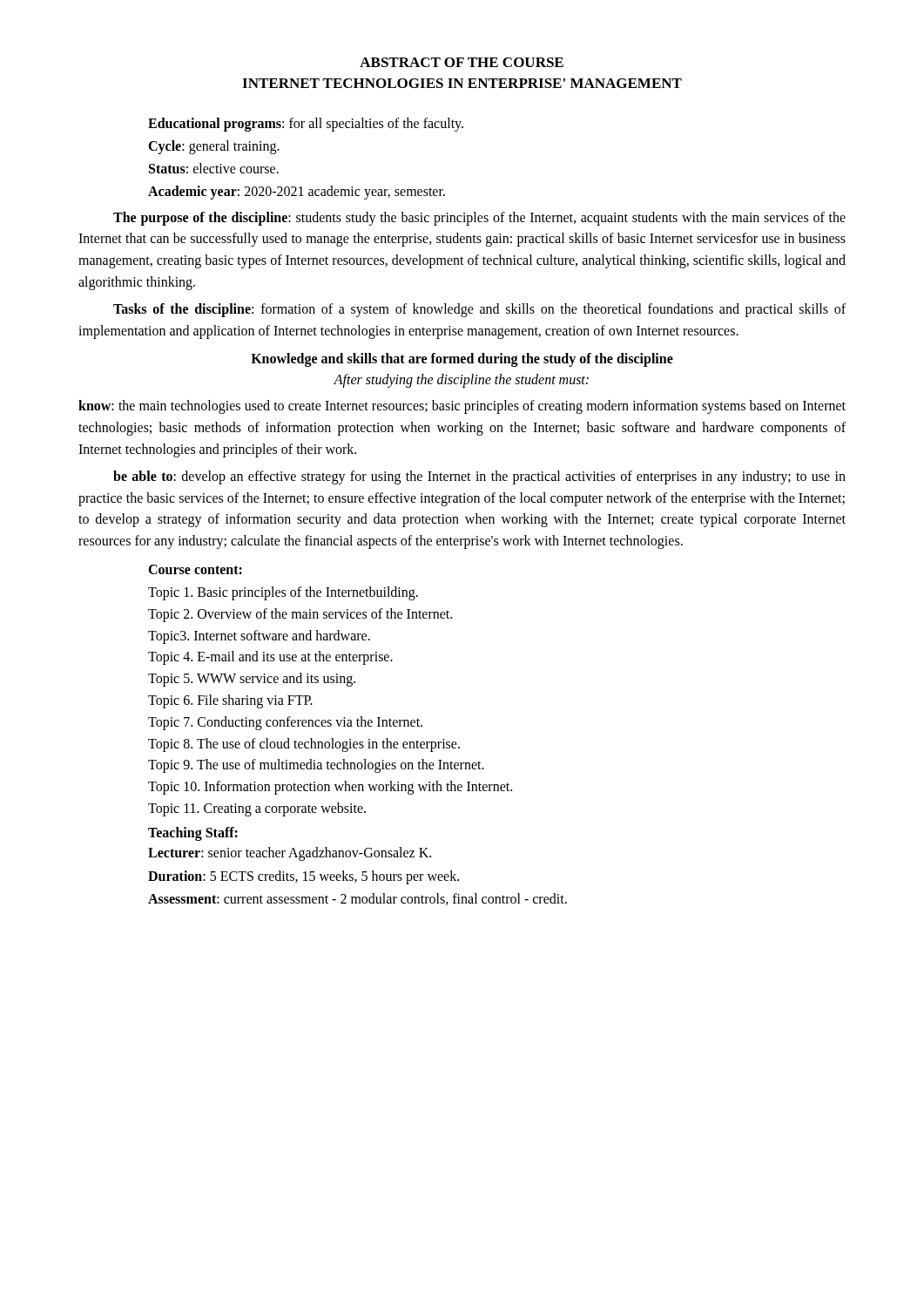Viewport: 924px width, 1307px height.
Task: Select the element starting "Topic 11. Creating a corporate website."
Action: click(x=257, y=809)
